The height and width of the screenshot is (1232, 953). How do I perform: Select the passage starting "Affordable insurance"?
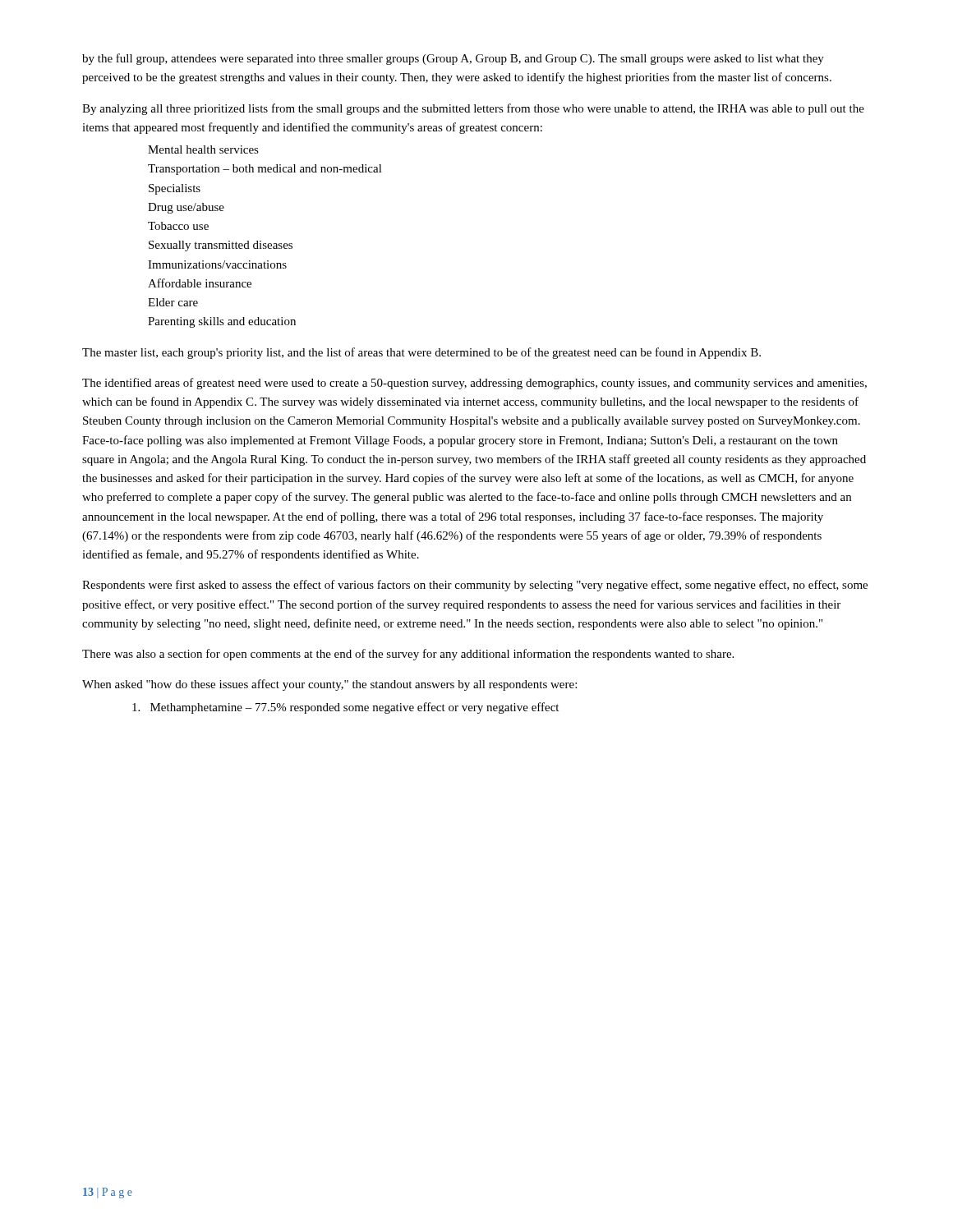pos(200,283)
